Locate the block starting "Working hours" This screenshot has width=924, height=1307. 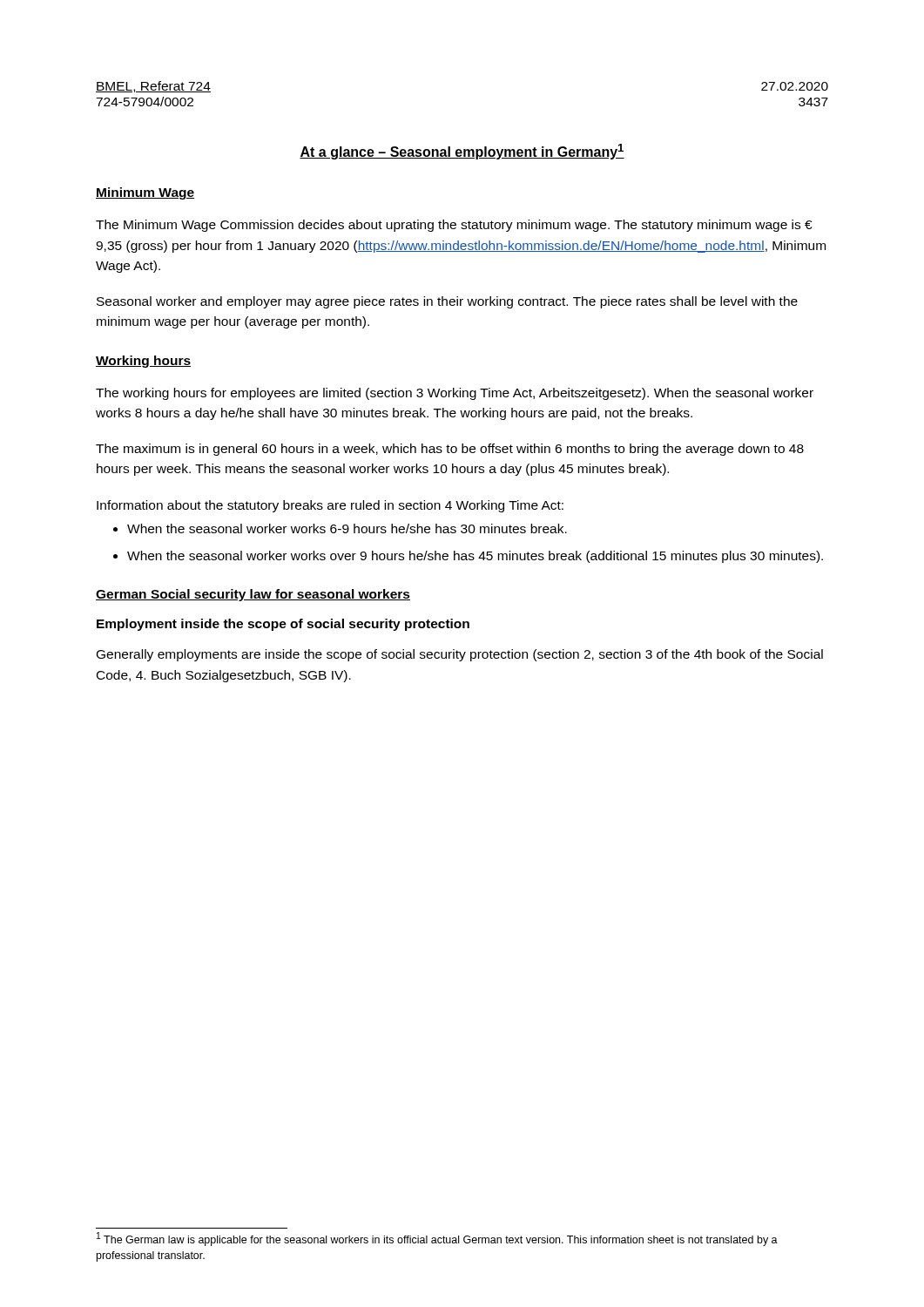[143, 360]
